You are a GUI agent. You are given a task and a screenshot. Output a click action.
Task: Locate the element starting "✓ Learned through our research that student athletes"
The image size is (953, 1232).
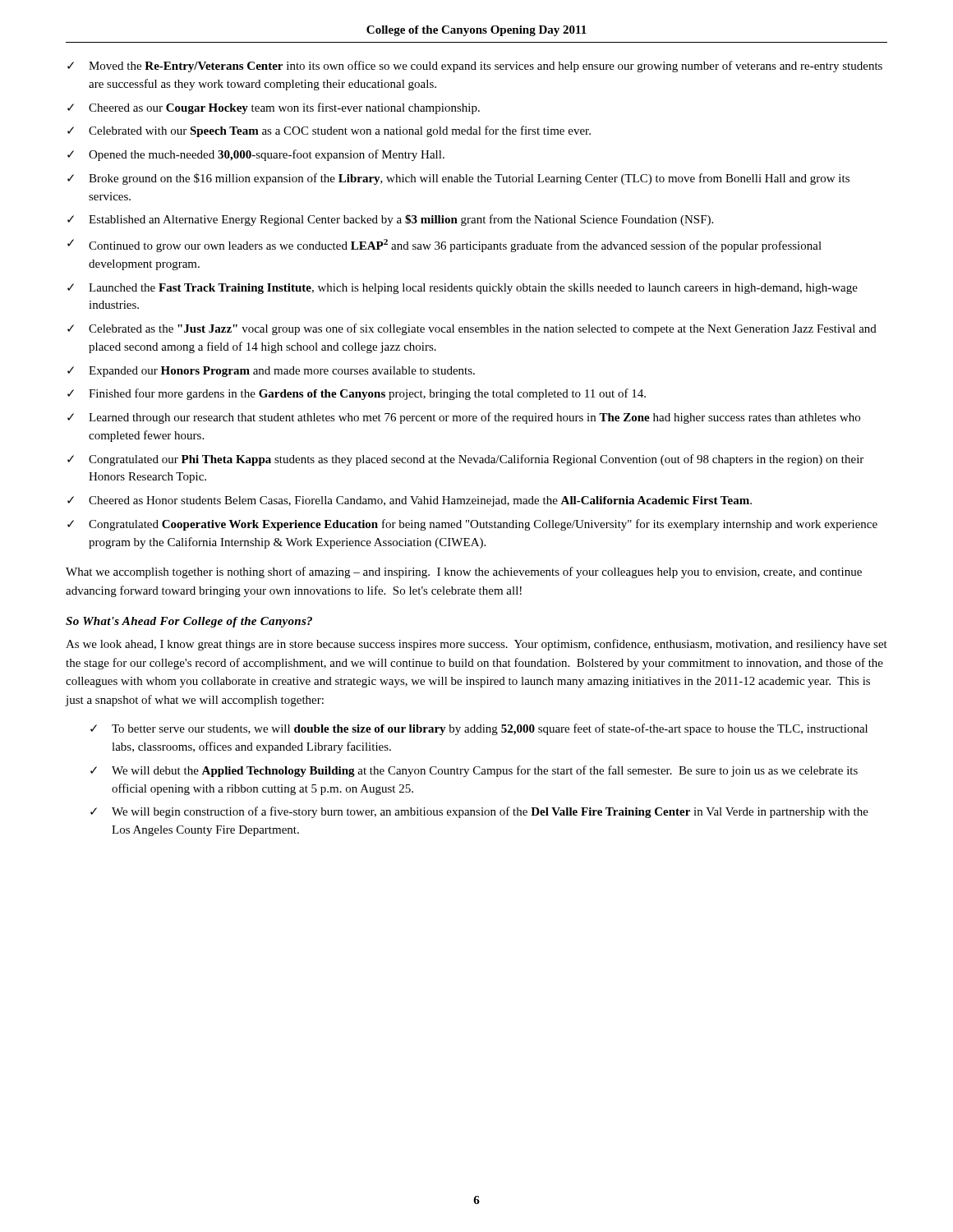(476, 427)
